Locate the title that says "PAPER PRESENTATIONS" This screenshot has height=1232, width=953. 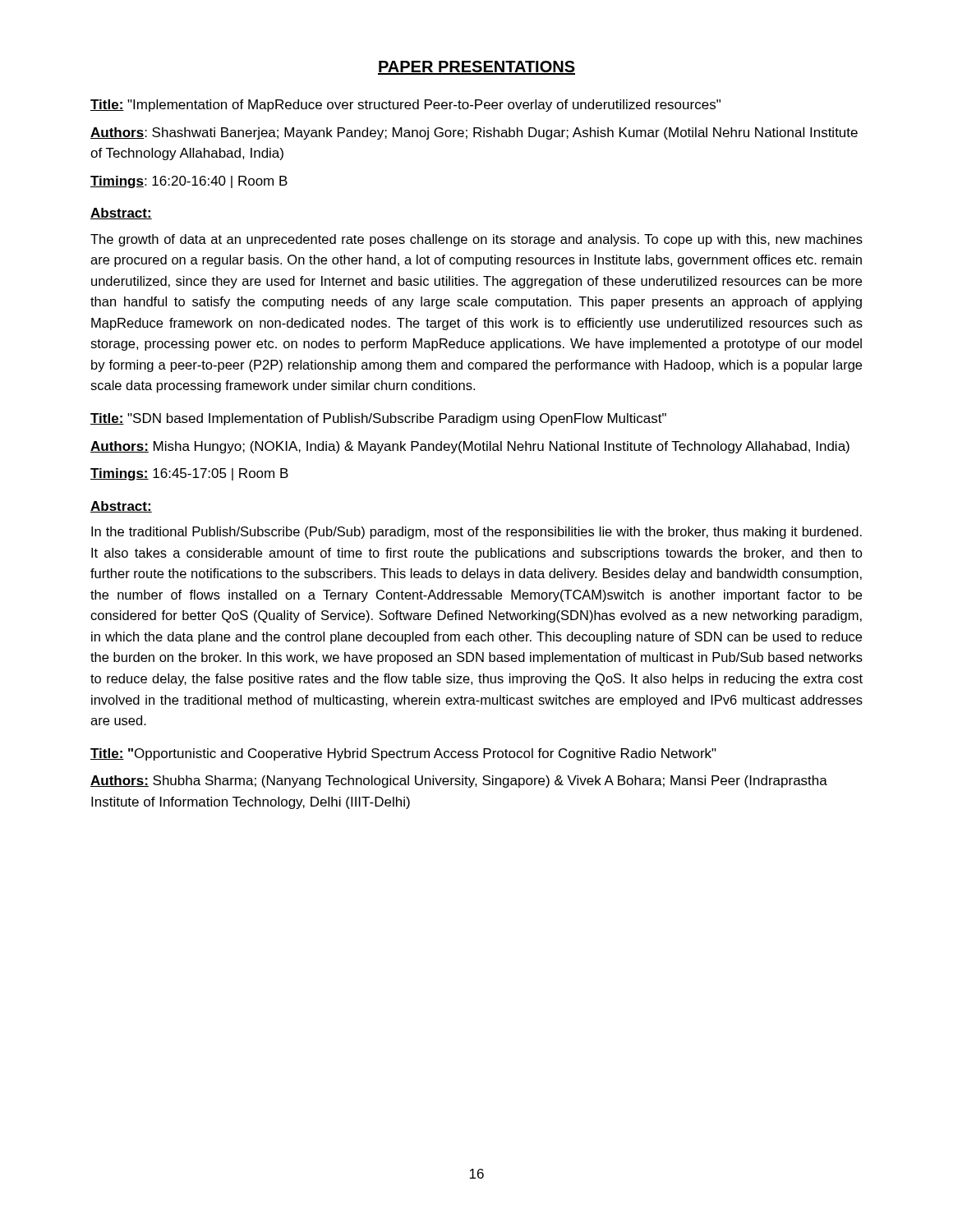[x=476, y=67]
